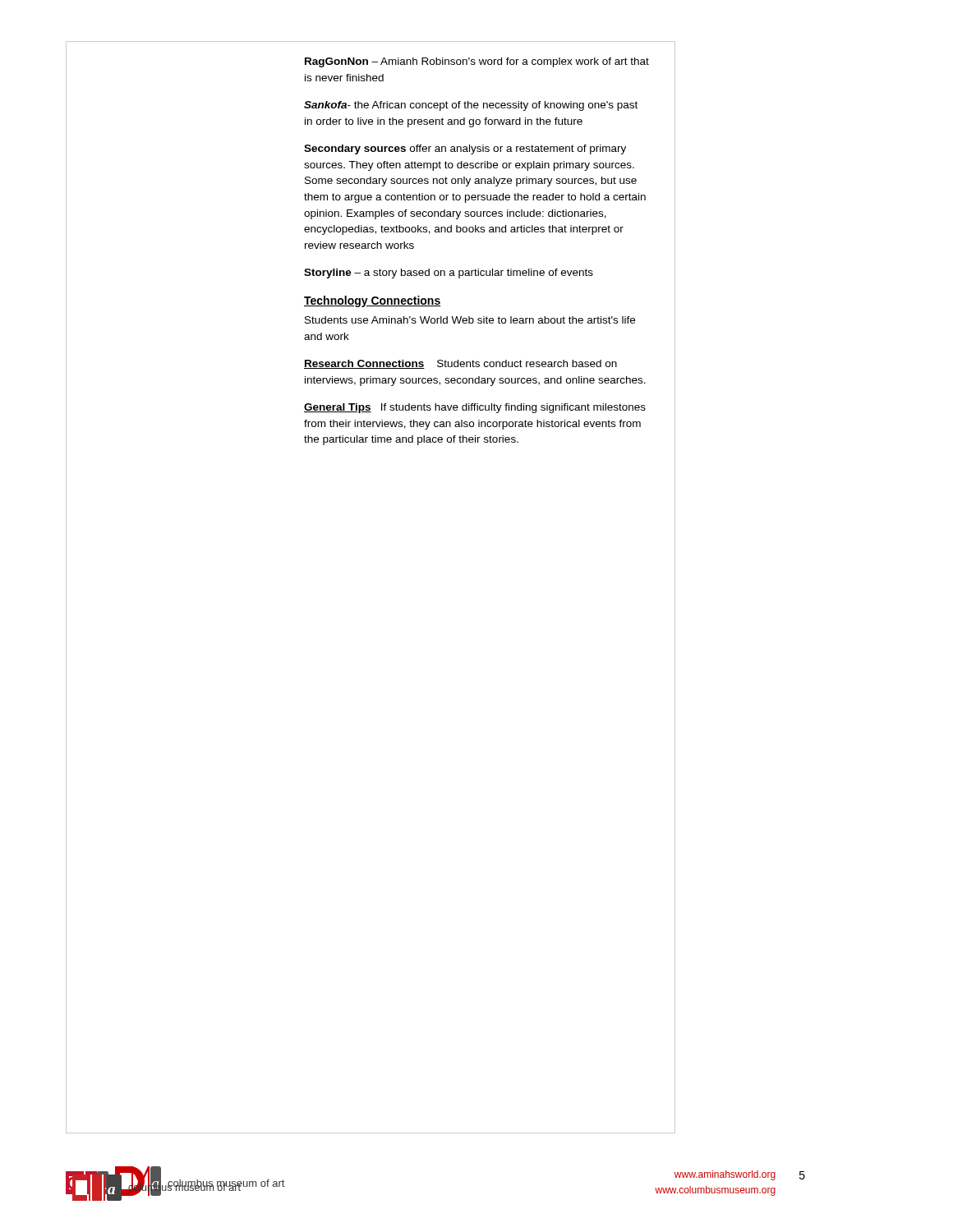Viewport: 953px width, 1232px height.
Task: Select the text block that reads "Secondary sources offer an analysis or a"
Action: tap(476, 197)
